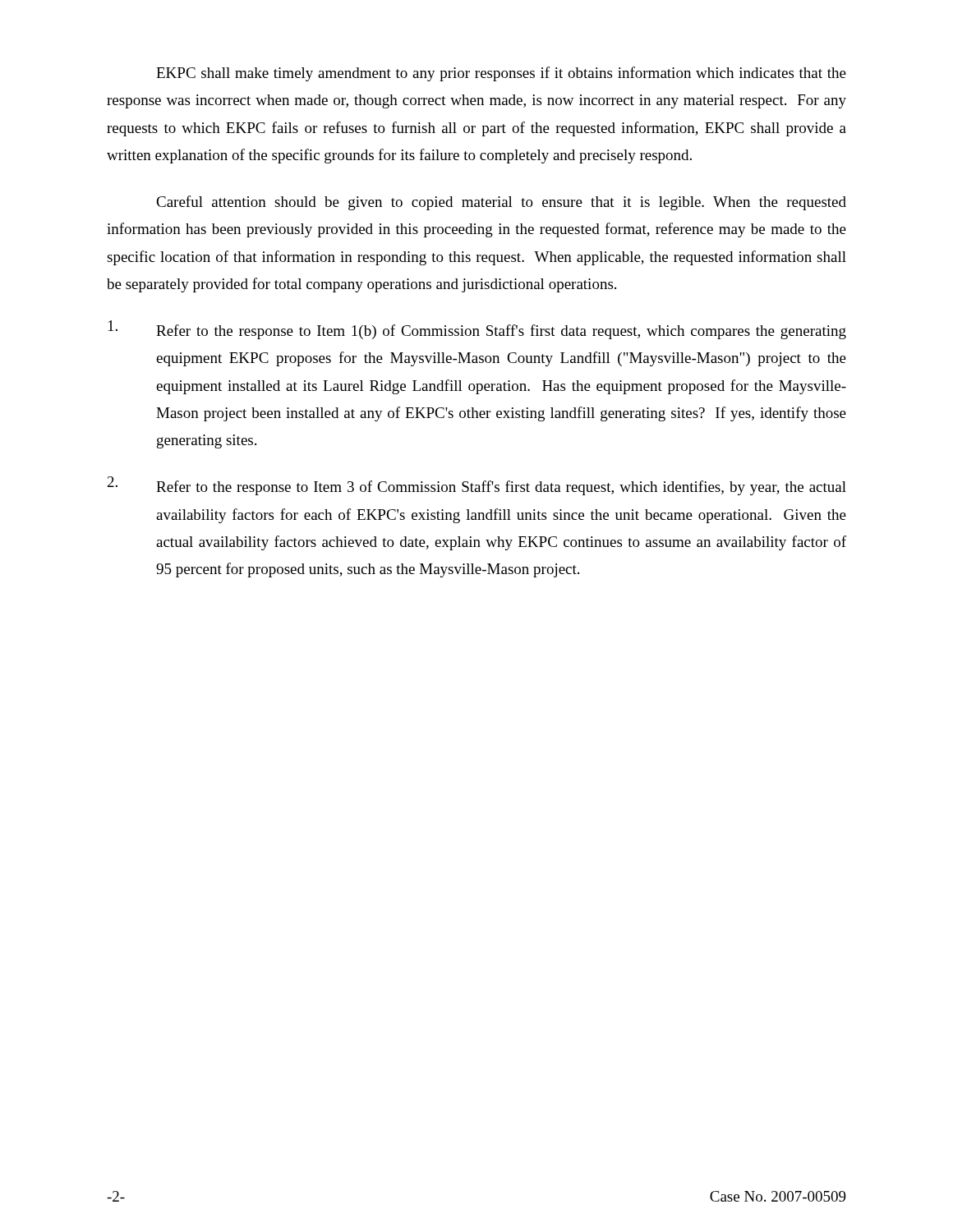The height and width of the screenshot is (1232, 953).
Task: Select the text starting "2. Refer to the response"
Action: pyautogui.click(x=476, y=528)
